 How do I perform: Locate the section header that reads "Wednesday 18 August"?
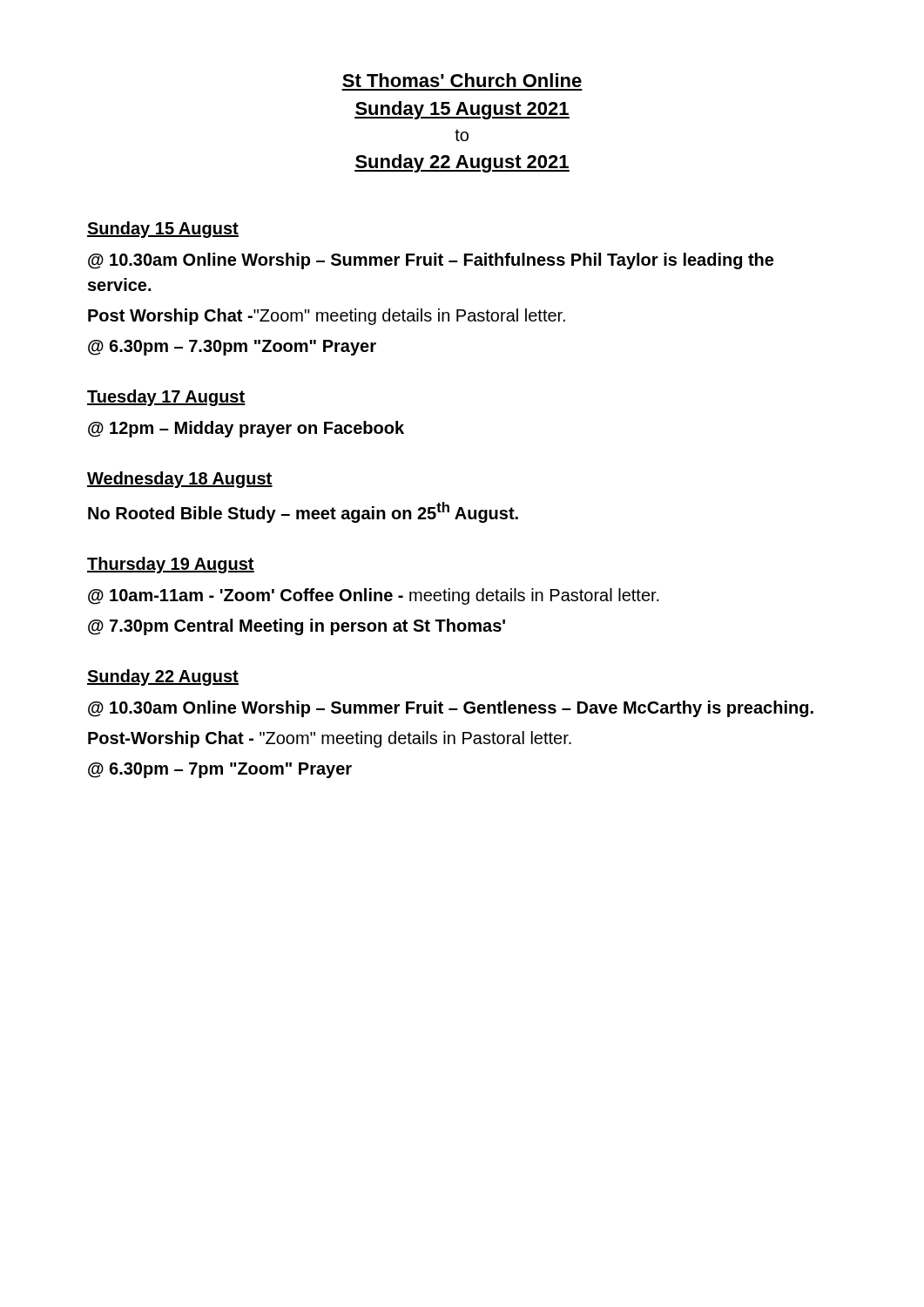tap(180, 478)
